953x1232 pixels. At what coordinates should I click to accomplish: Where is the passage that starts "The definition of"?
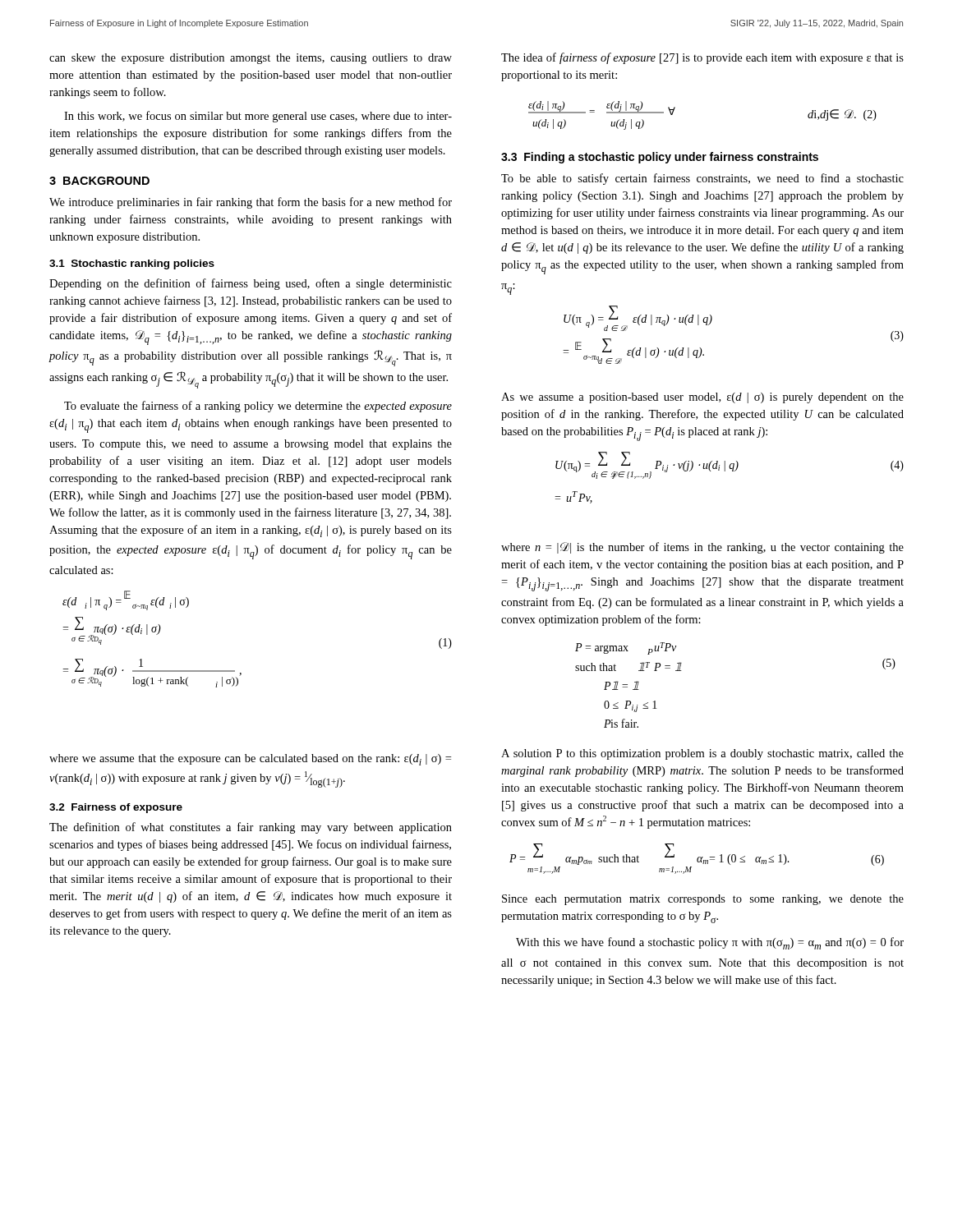(251, 880)
